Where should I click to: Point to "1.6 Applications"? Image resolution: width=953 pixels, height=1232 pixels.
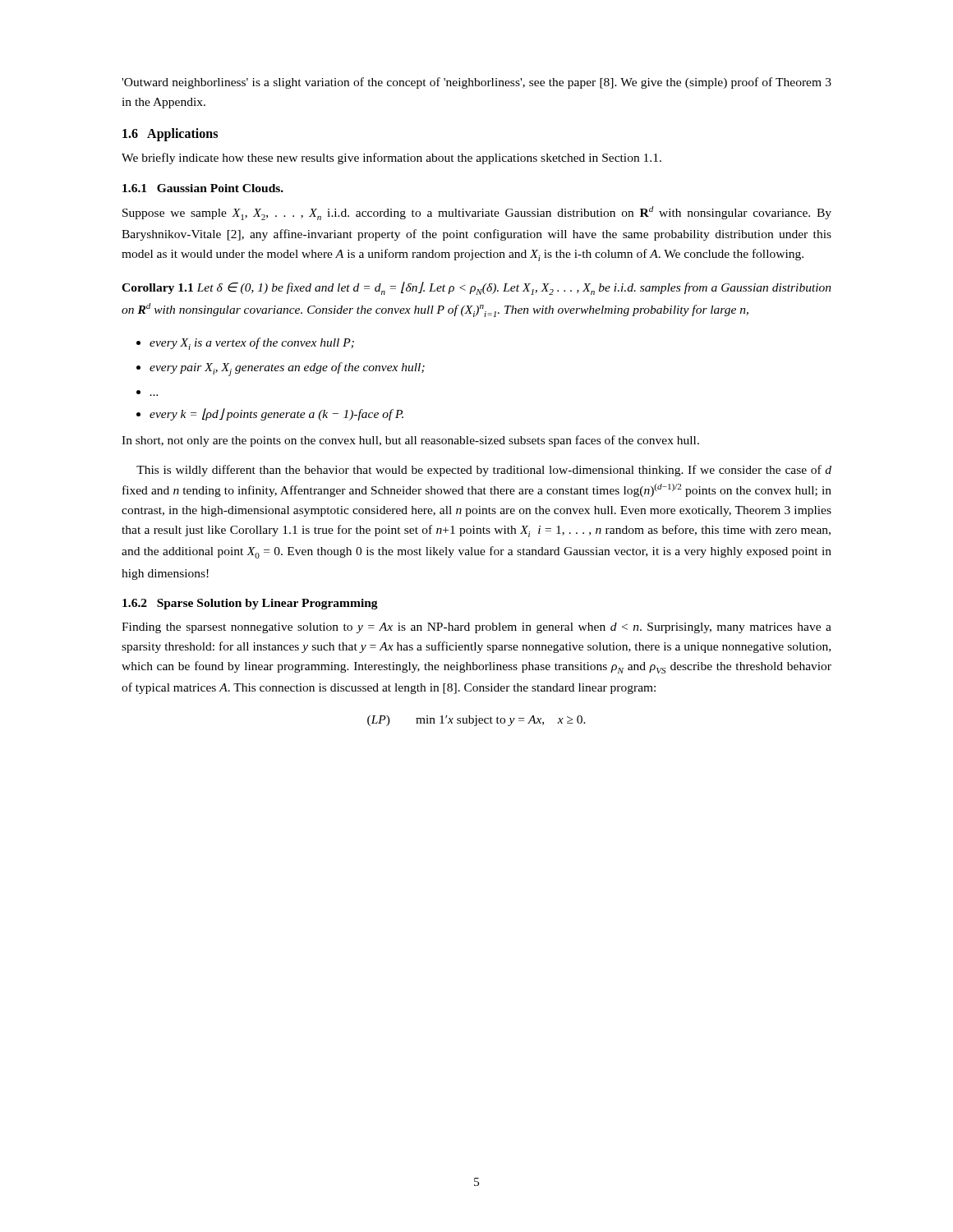[170, 133]
